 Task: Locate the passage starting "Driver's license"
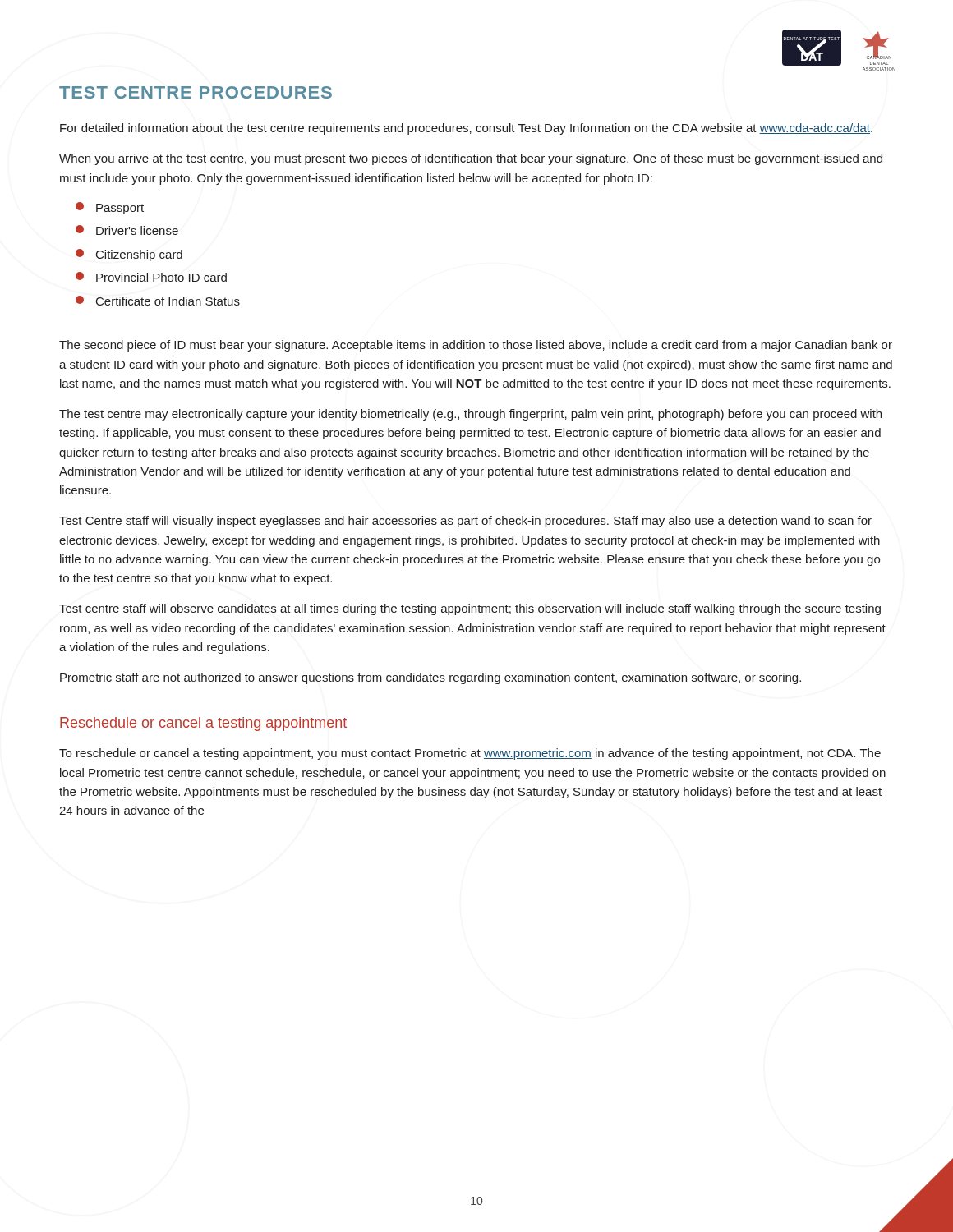(x=127, y=231)
